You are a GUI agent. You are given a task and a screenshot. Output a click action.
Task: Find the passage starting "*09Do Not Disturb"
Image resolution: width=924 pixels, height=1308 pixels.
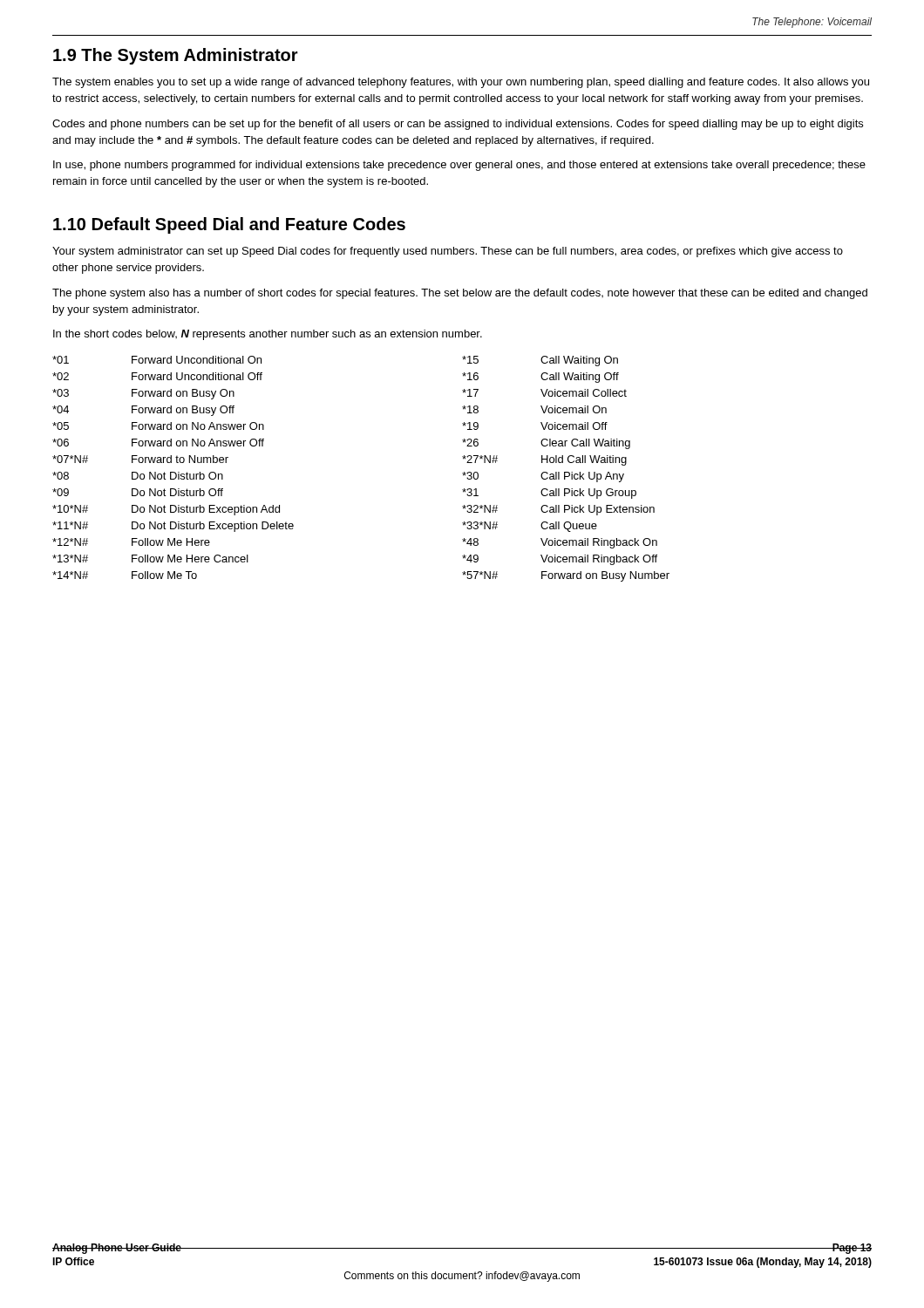click(x=138, y=492)
